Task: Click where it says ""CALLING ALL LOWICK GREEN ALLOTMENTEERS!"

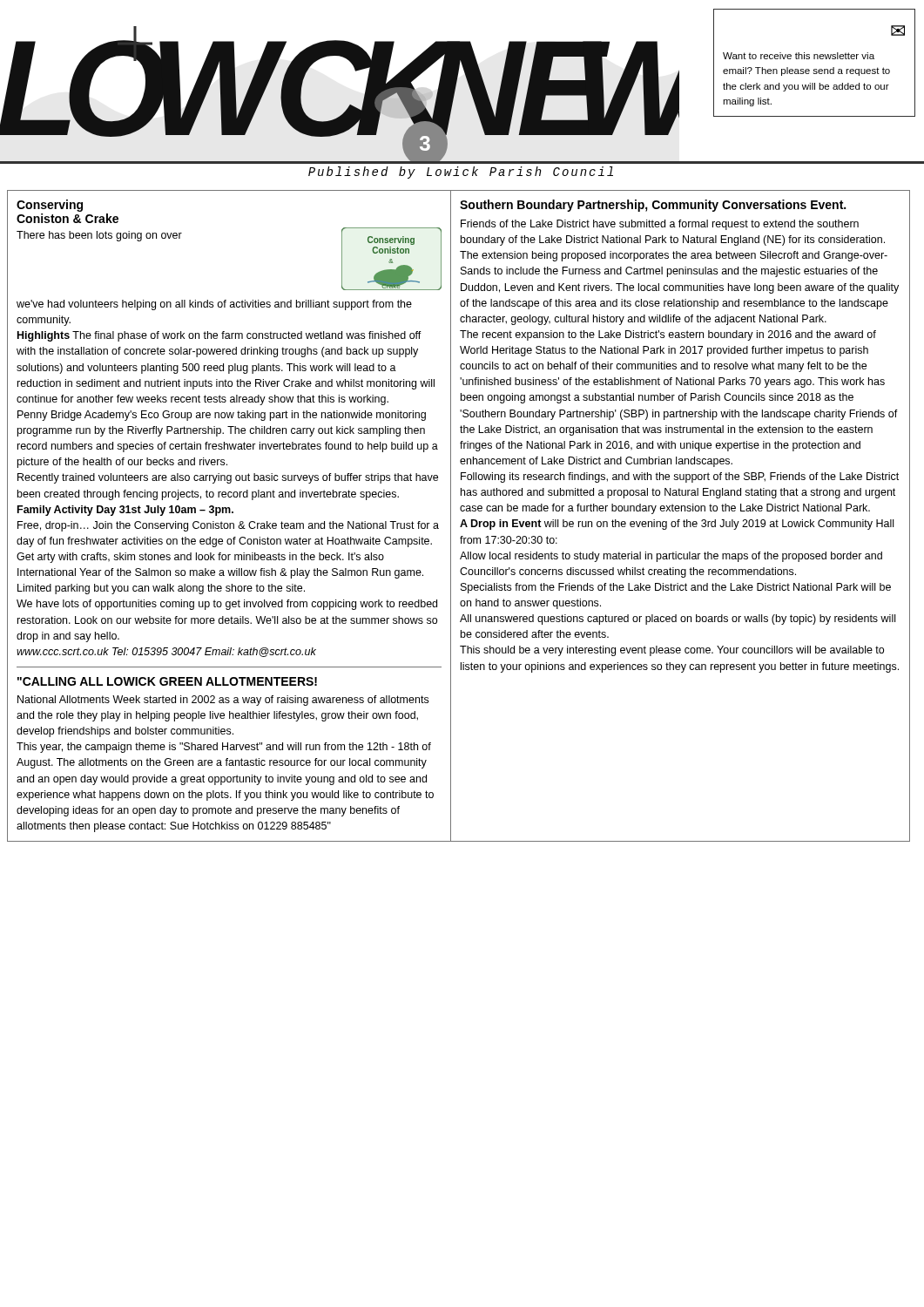Action: [x=167, y=681]
